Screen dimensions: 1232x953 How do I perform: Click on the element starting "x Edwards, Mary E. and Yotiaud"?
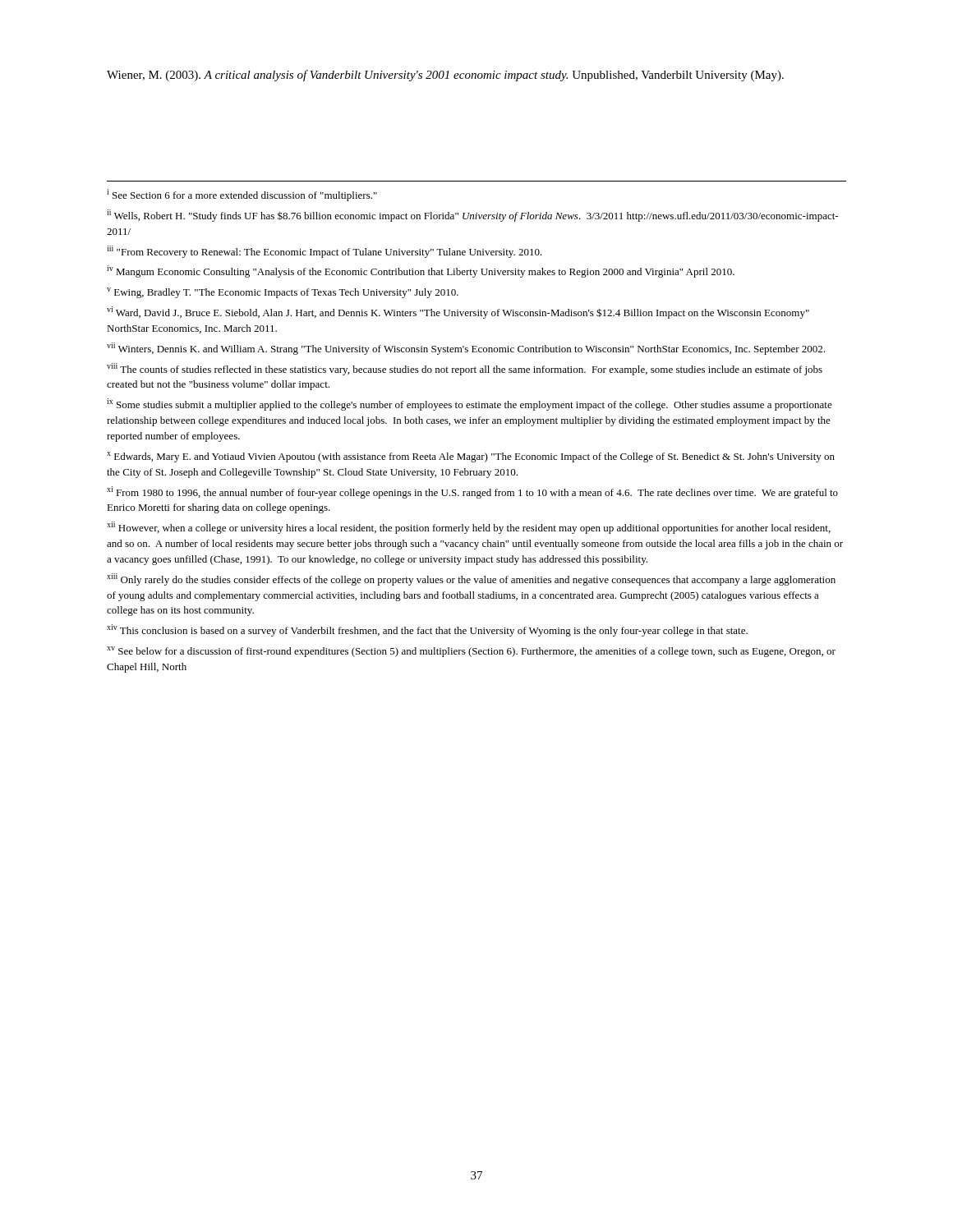tap(471, 463)
